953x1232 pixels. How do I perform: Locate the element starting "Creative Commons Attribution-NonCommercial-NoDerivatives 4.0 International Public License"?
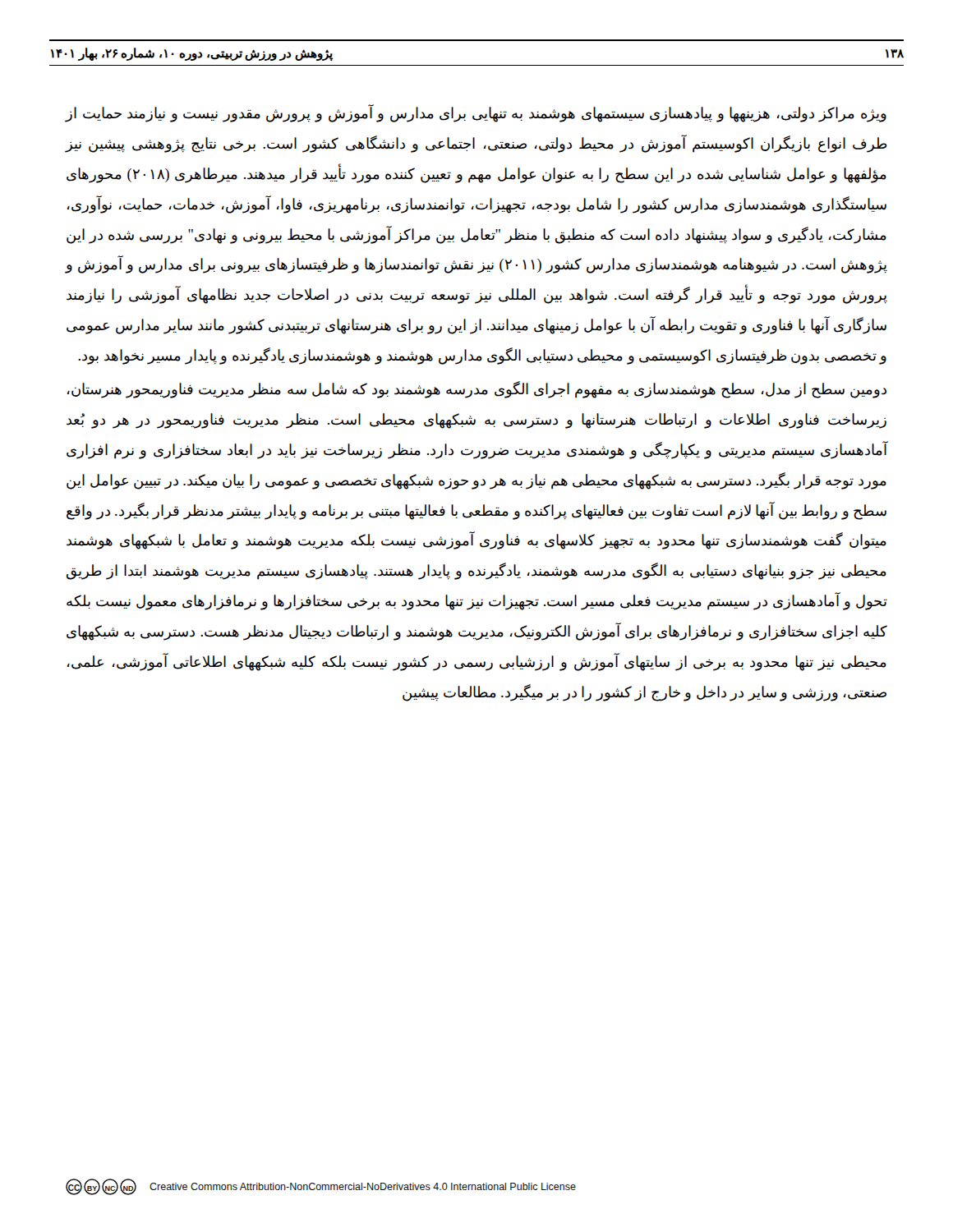(363, 1187)
